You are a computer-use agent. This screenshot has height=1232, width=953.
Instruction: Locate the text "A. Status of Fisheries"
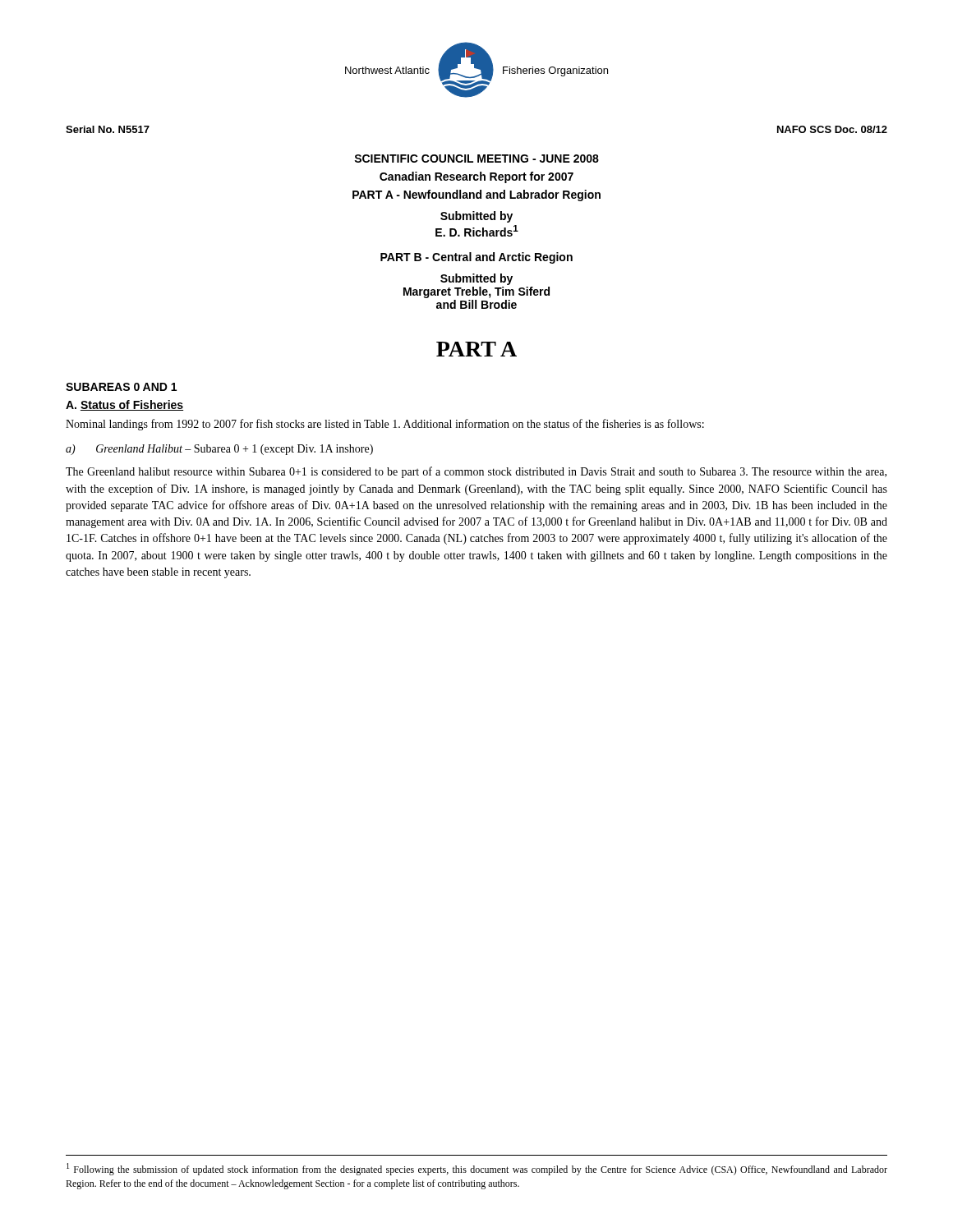[125, 405]
